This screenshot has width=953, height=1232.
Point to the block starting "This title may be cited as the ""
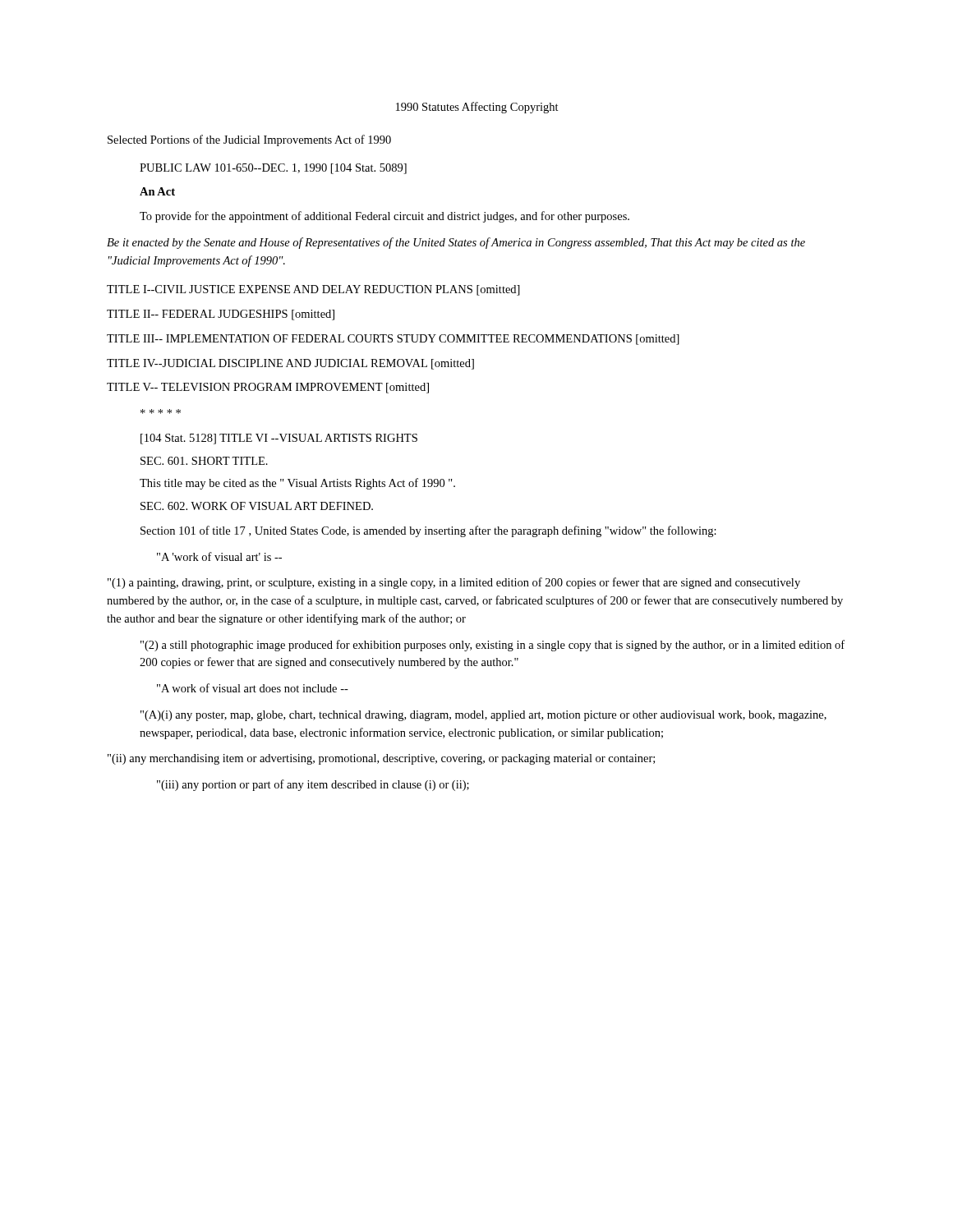(297, 484)
